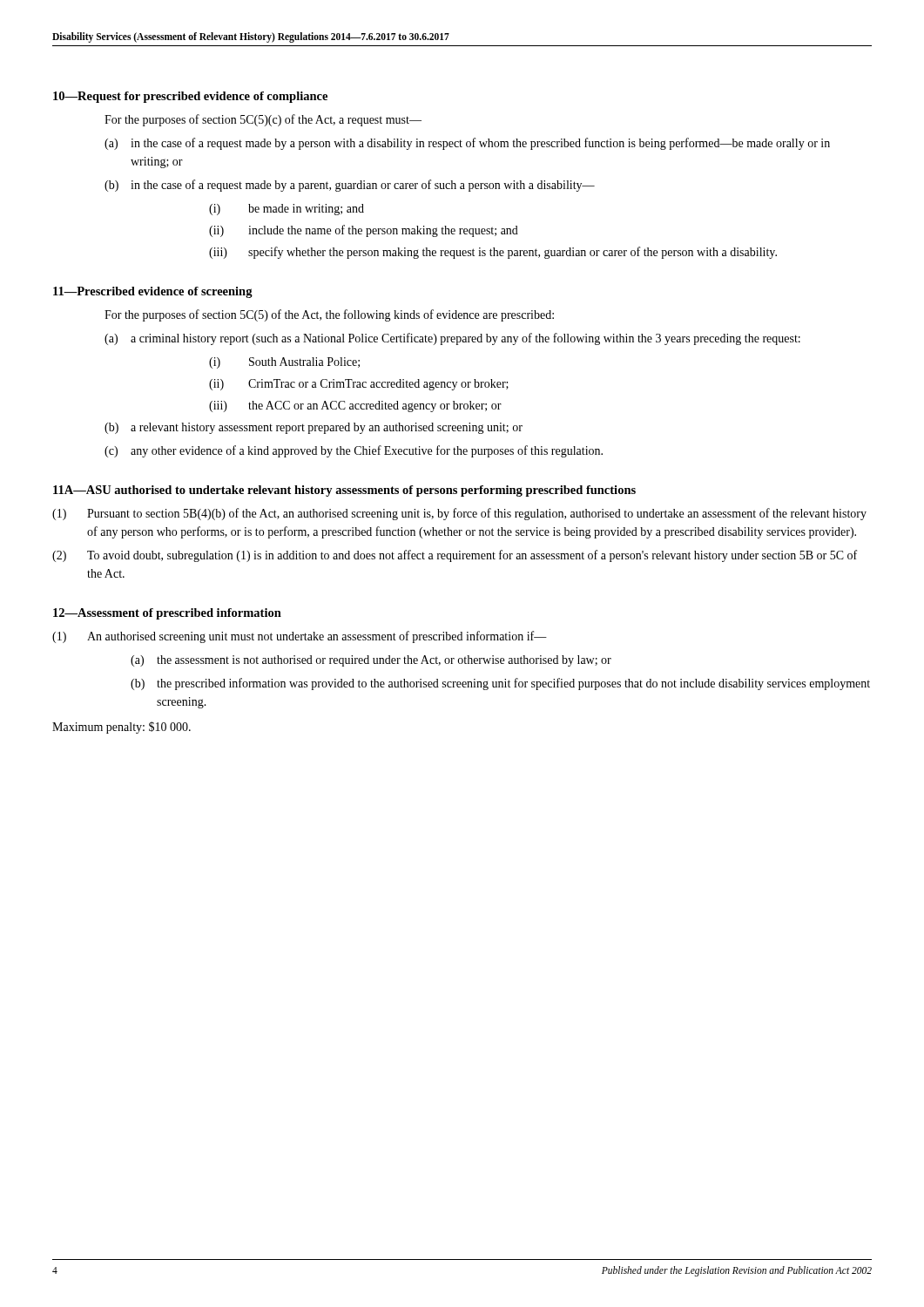Locate the text starting "For the purposes of section 5C(5) of the"
Image resolution: width=924 pixels, height=1307 pixels.
tap(330, 315)
